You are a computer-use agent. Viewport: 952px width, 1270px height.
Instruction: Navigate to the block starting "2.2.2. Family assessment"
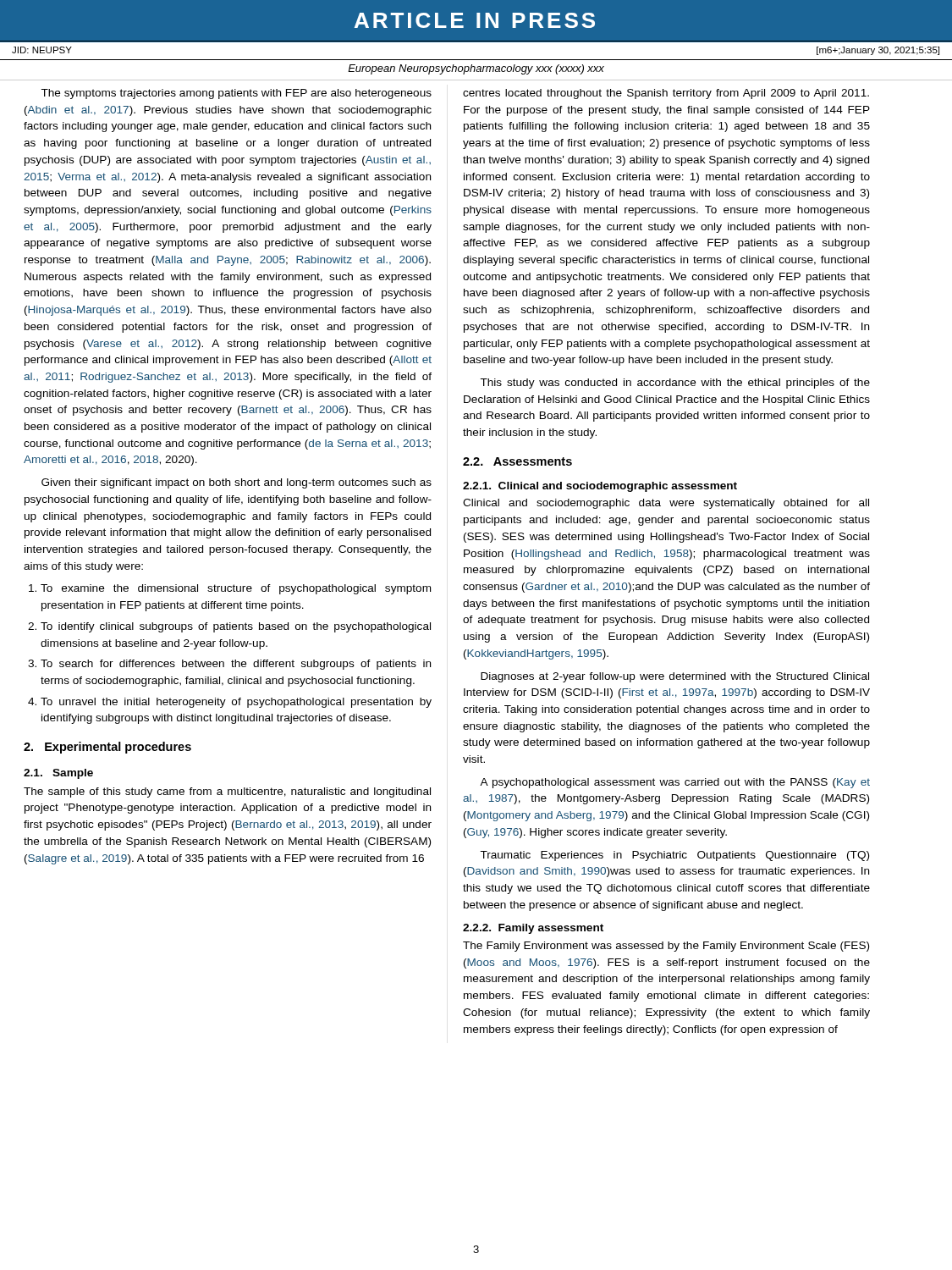533,928
